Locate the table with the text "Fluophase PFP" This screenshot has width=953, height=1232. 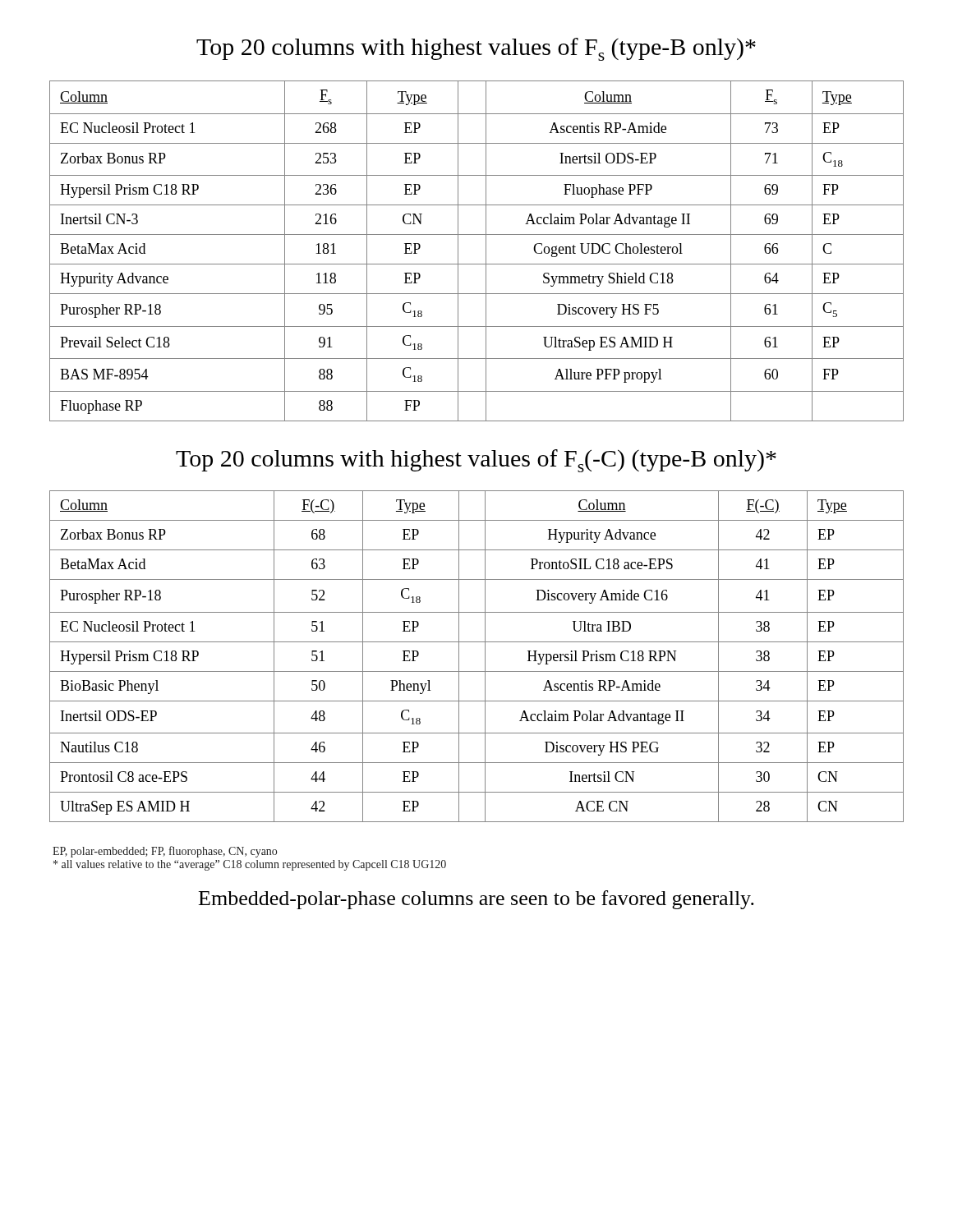pos(476,251)
